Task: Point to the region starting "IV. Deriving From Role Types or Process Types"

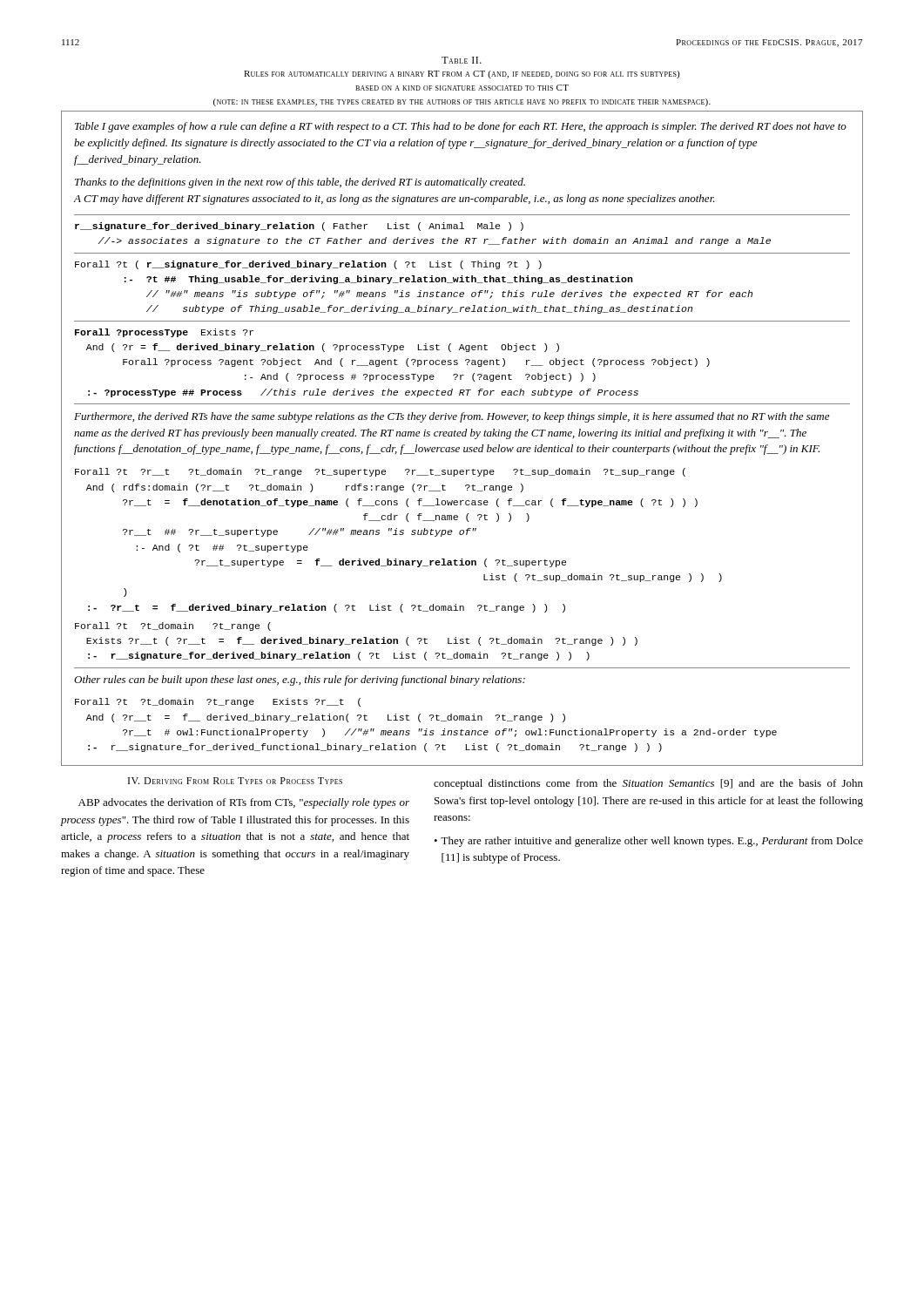Action: tap(235, 781)
